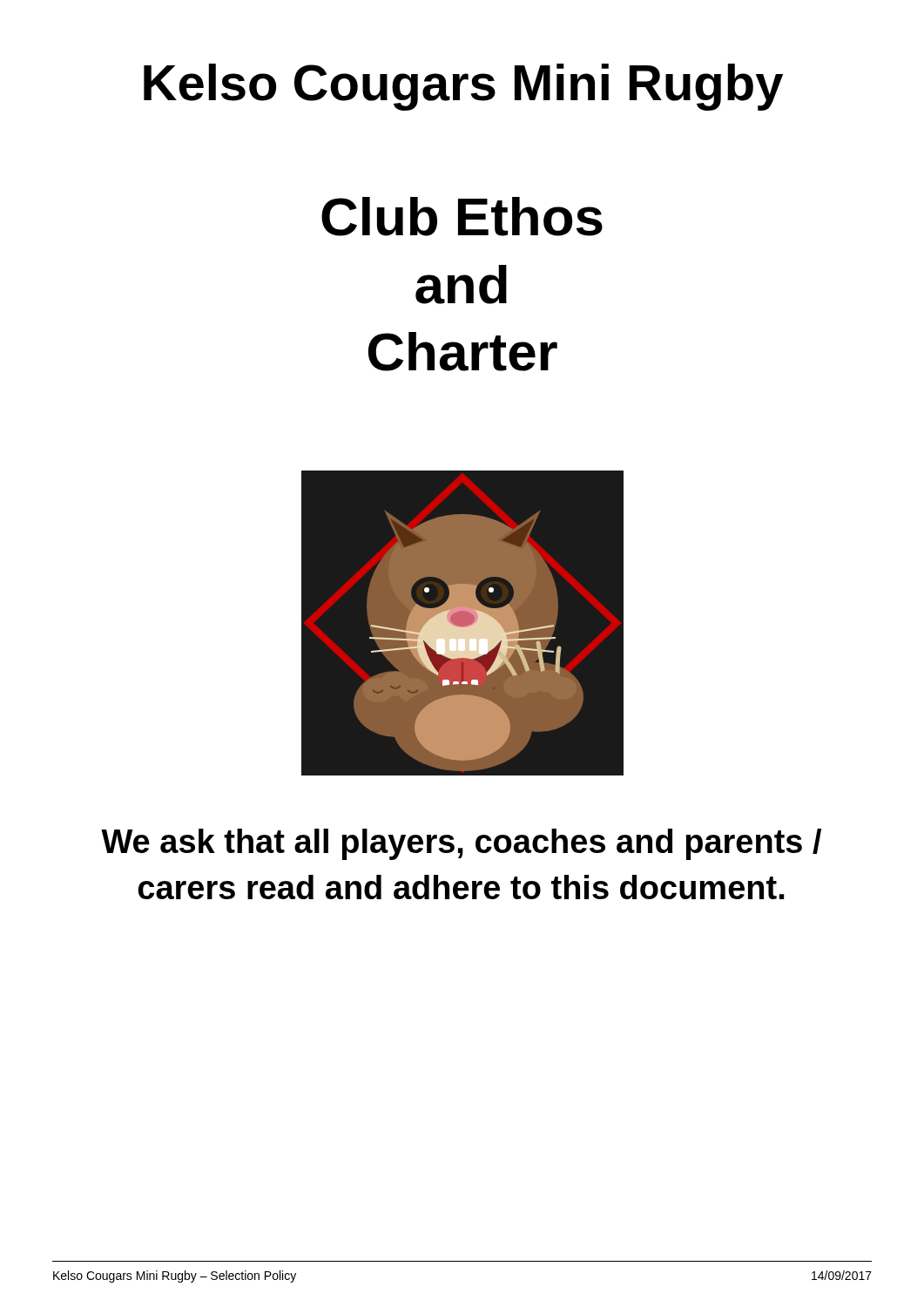Click where it says "Kelso Cougars Mini Rugby"
Image resolution: width=924 pixels, height=1307 pixels.
pyautogui.click(x=462, y=82)
